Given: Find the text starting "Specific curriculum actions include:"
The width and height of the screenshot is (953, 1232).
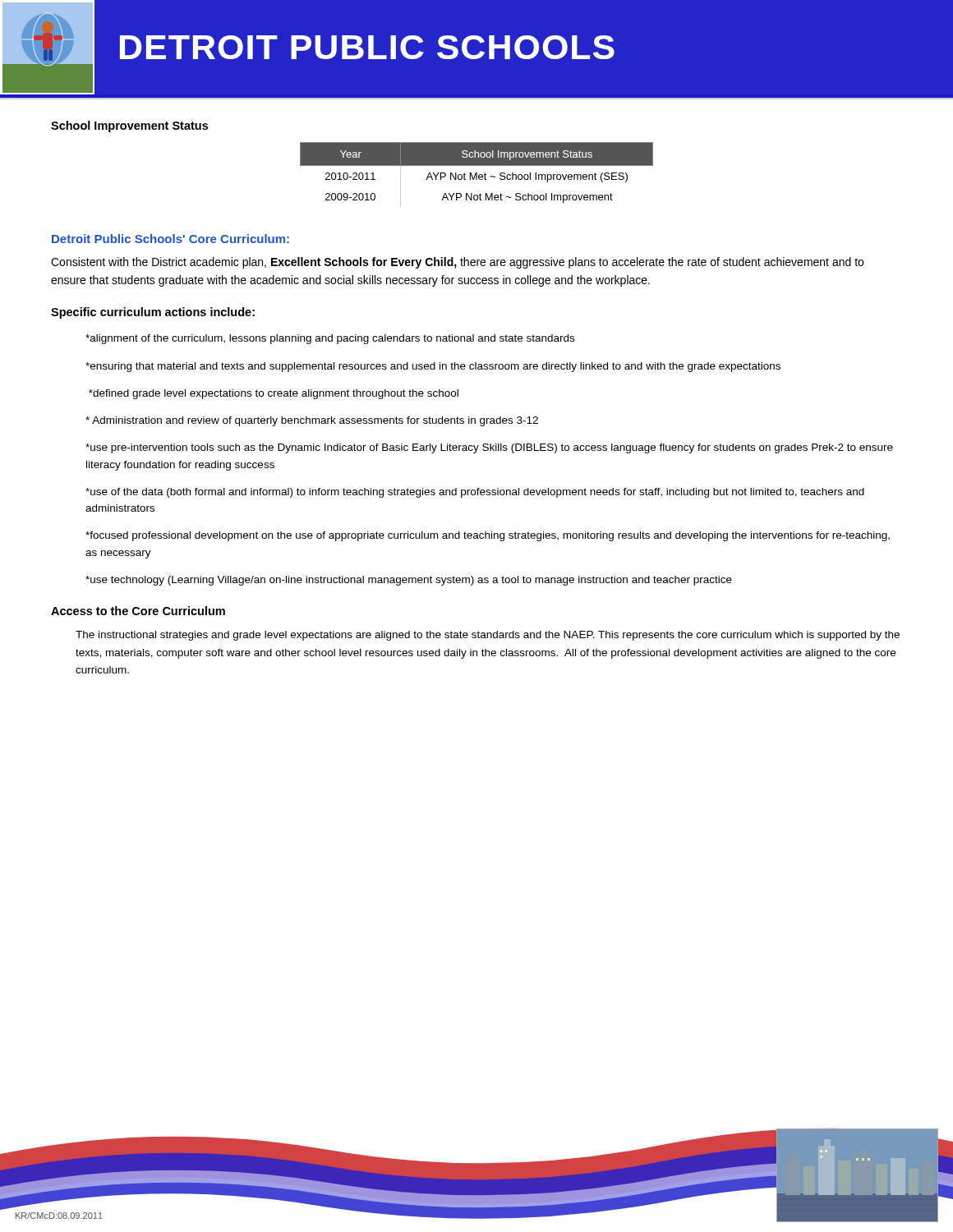Looking at the screenshot, I should (153, 312).
